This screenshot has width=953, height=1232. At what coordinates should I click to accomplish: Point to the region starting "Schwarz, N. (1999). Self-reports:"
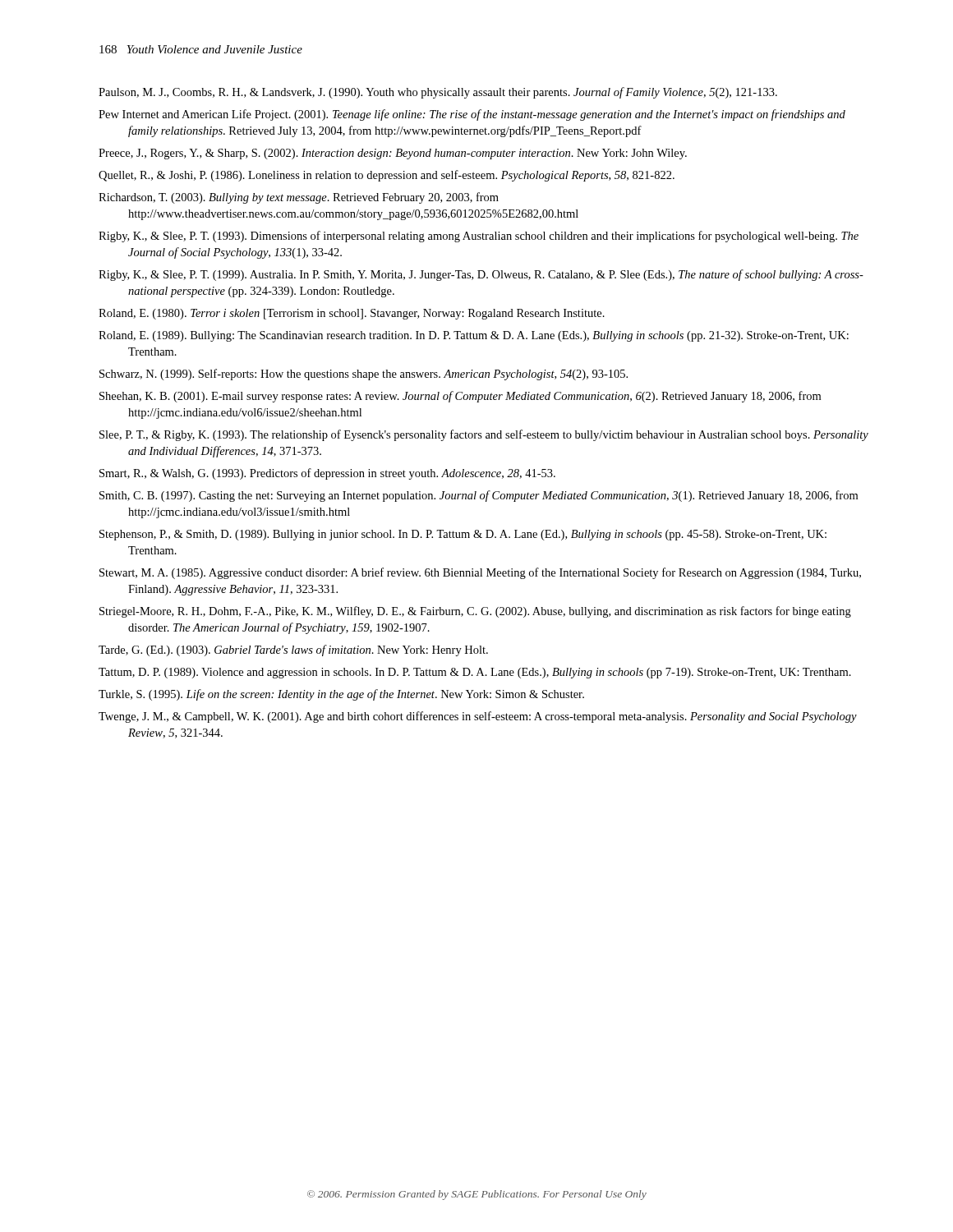point(364,374)
